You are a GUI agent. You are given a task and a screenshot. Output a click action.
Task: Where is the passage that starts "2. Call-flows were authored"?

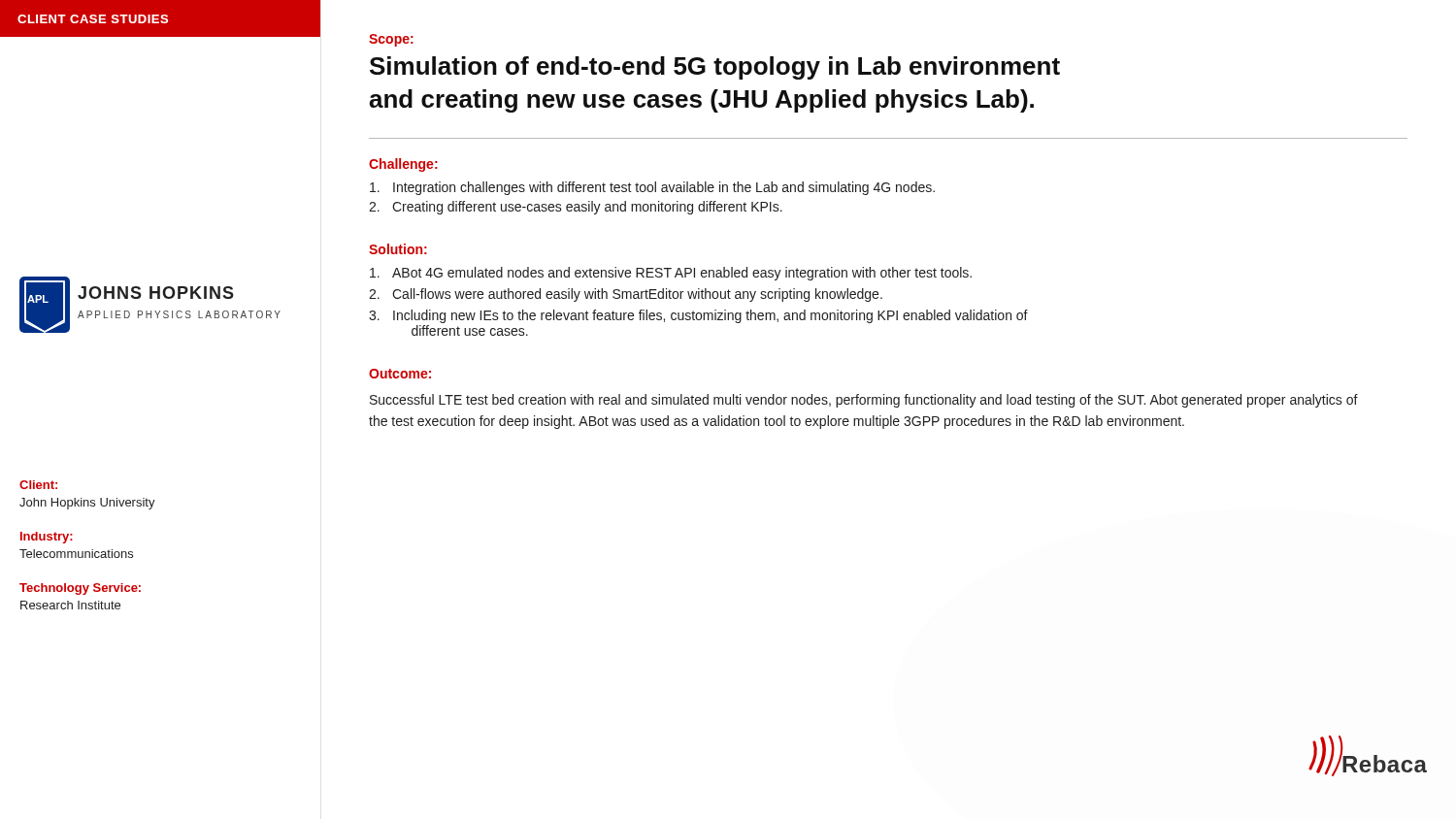pyautogui.click(x=626, y=294)
